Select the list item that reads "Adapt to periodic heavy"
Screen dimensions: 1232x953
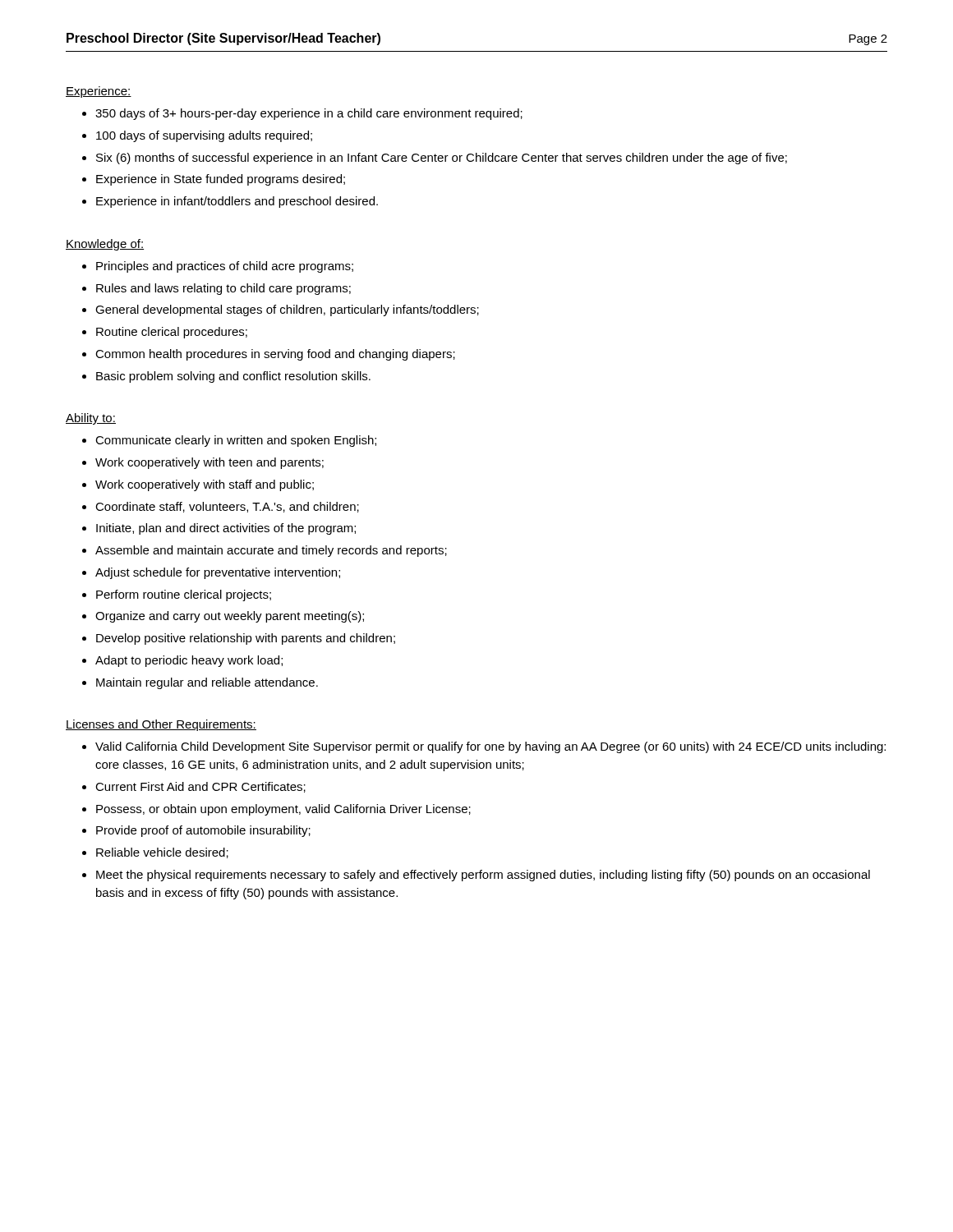coord(190,660)
